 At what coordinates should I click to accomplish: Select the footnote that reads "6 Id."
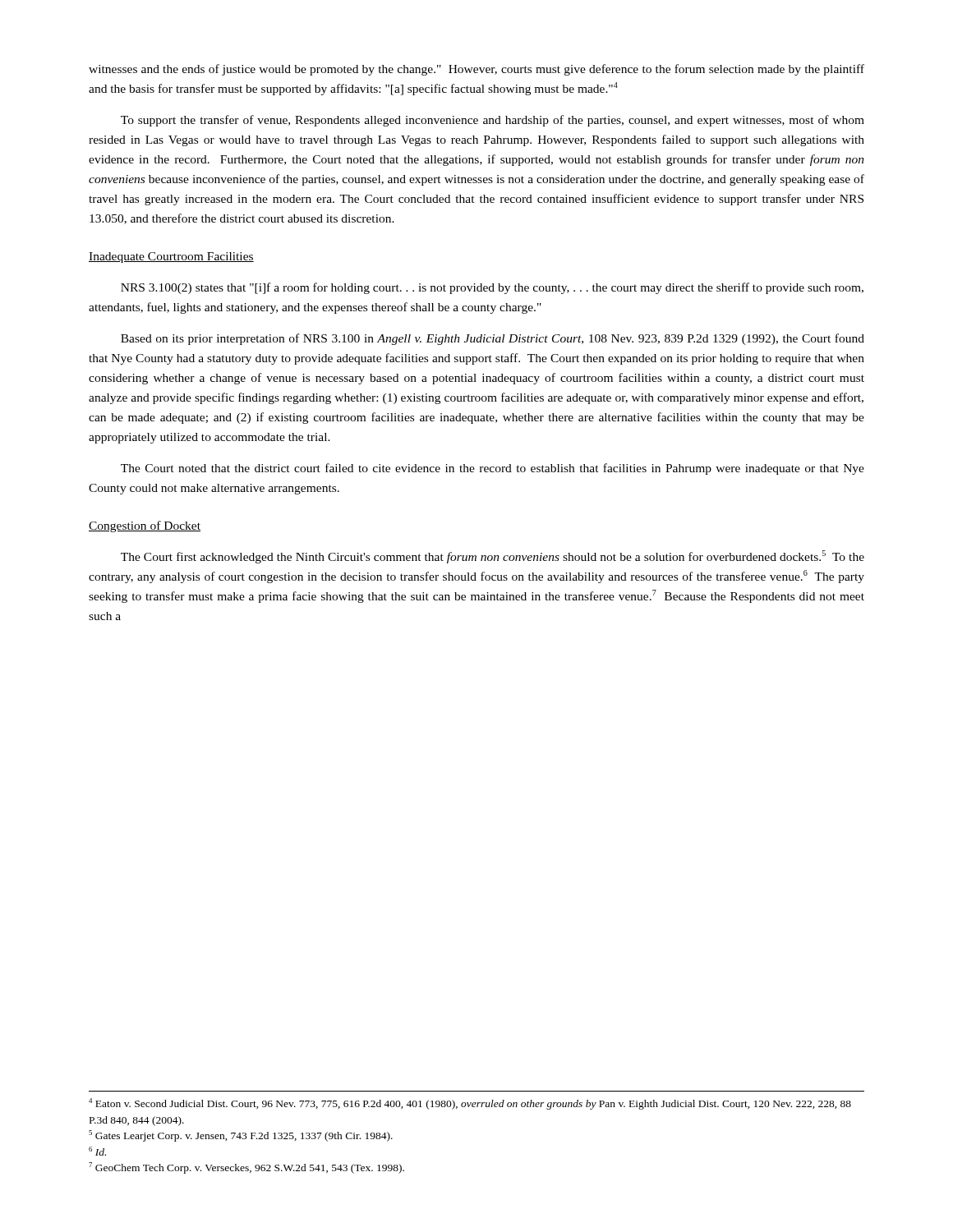(x=98, y=1151)
